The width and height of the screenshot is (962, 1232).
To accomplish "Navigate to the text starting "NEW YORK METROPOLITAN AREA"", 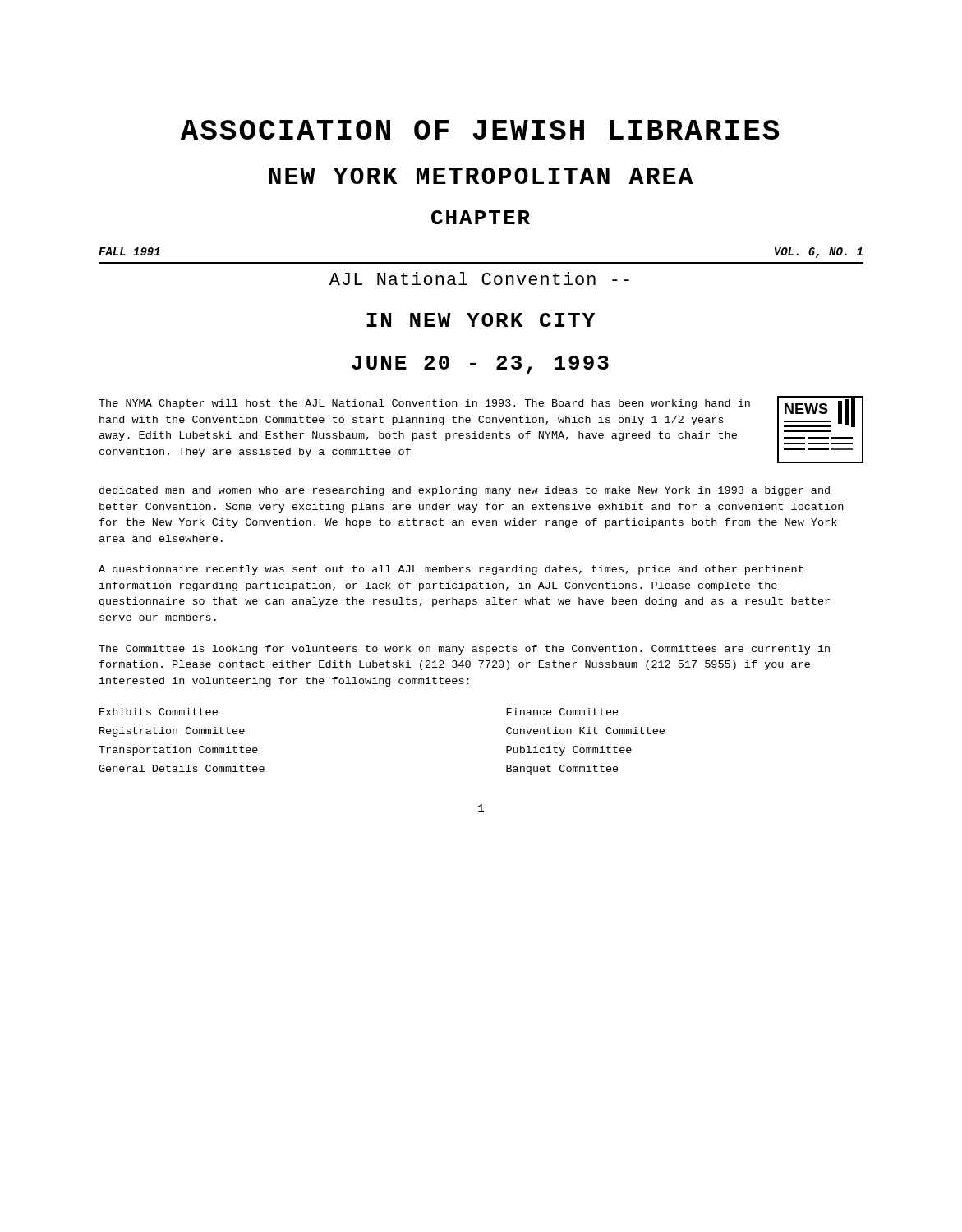I will (x=481, y=177).
